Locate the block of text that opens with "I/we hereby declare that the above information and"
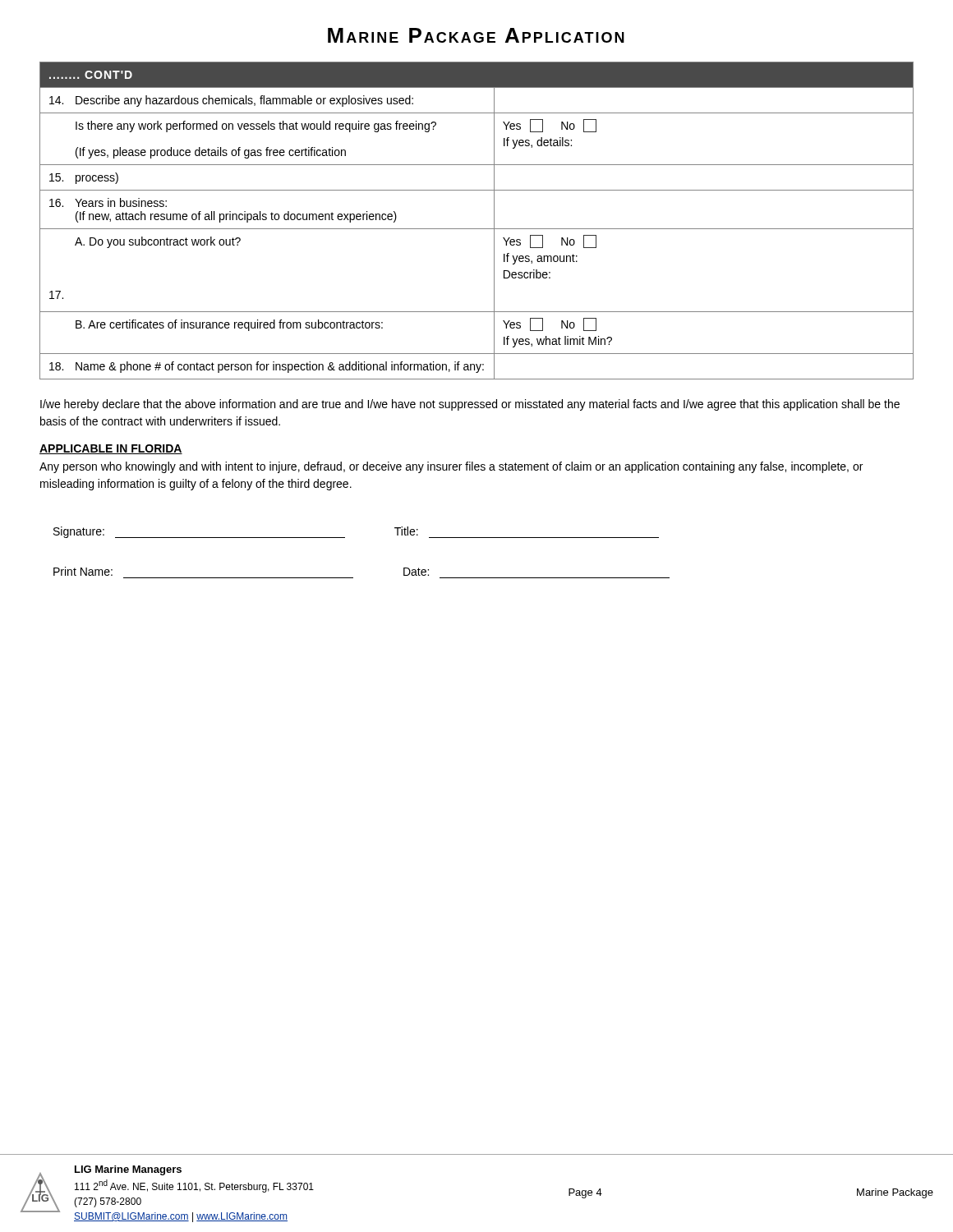953x1232 pixels. pos(470,413)
